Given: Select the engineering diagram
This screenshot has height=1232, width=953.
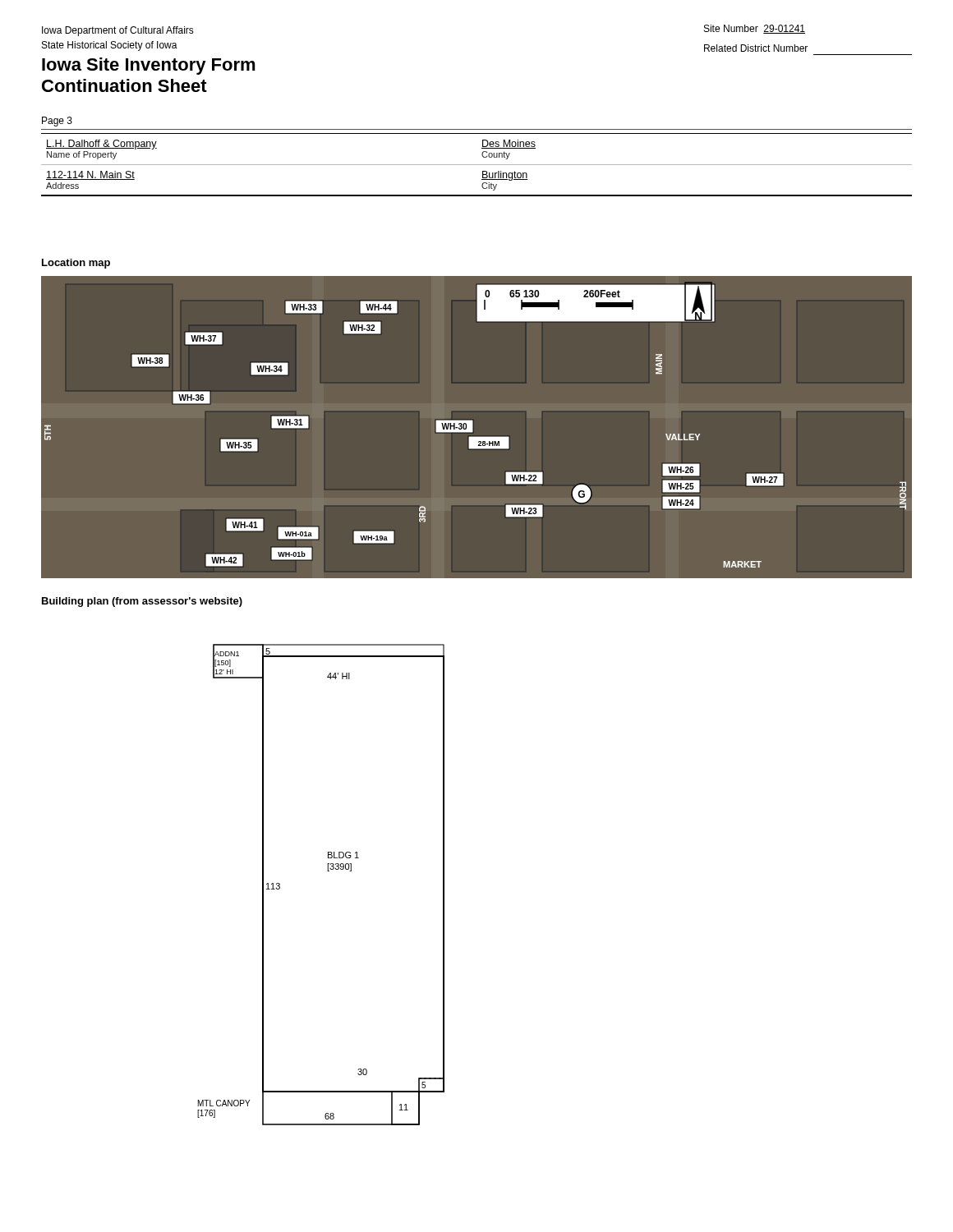Looking at the screenshot, I should point(476,912).
